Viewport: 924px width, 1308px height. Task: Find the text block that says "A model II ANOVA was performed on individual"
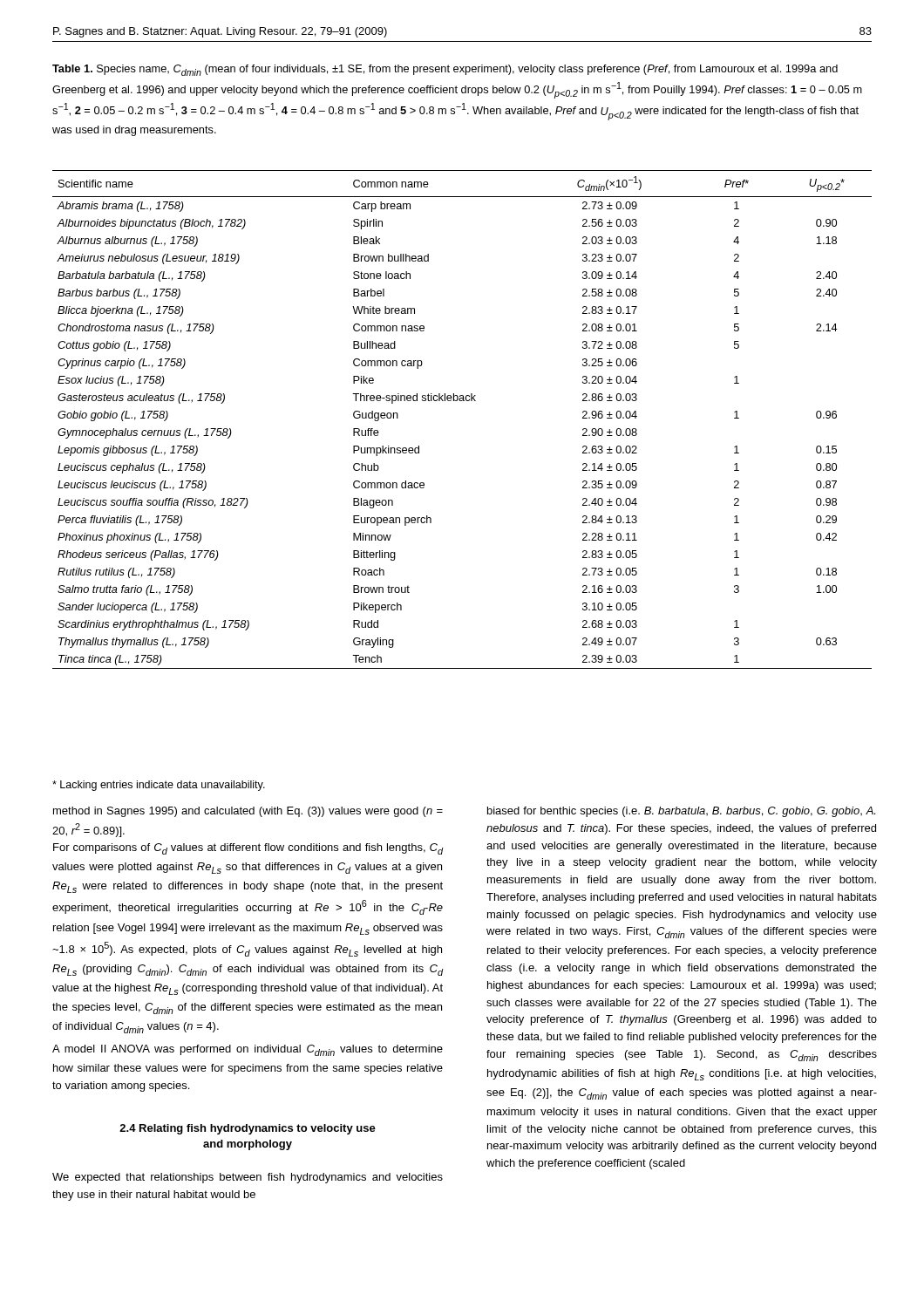(x=248, y=1067)
